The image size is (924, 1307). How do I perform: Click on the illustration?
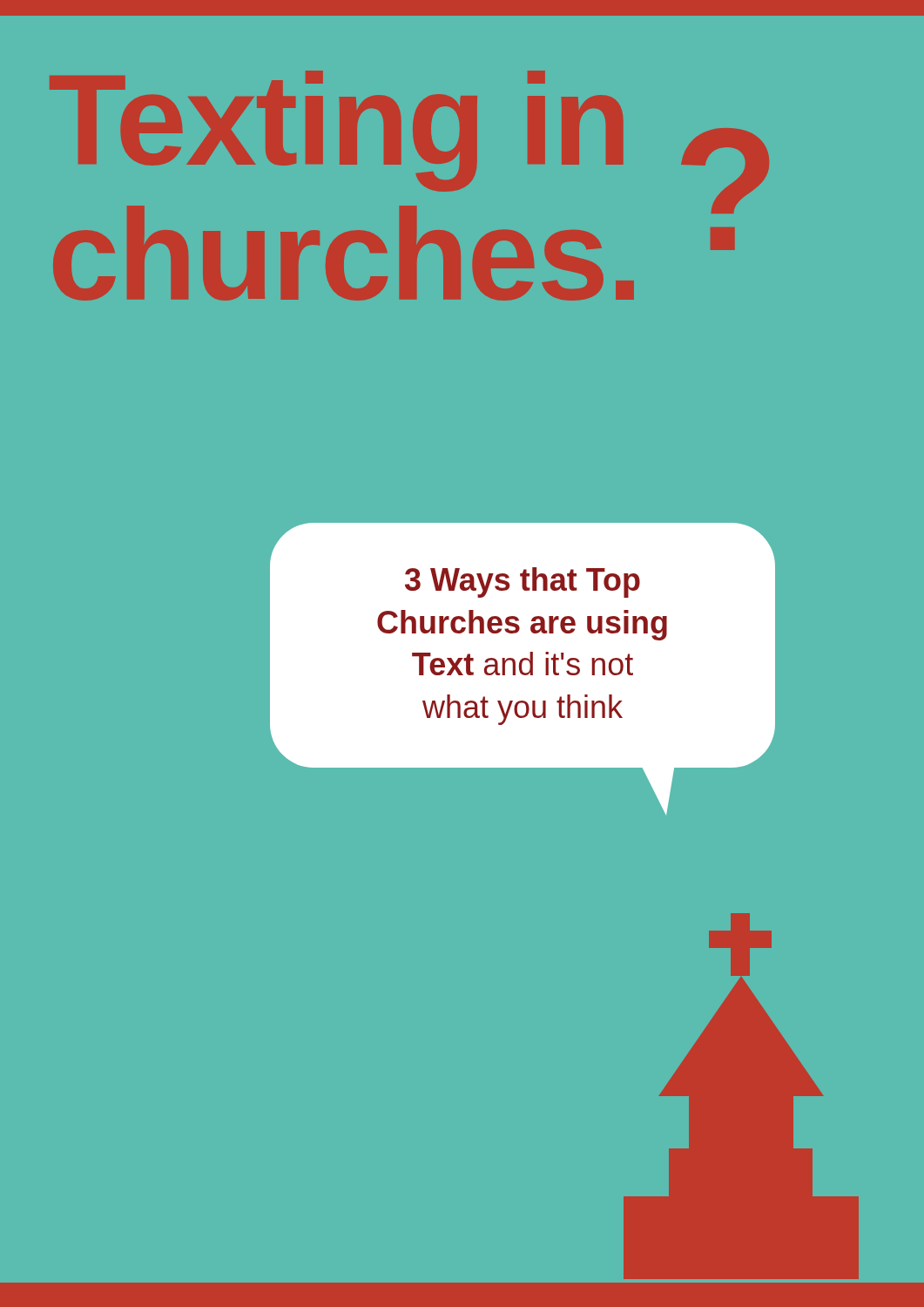741,1094
